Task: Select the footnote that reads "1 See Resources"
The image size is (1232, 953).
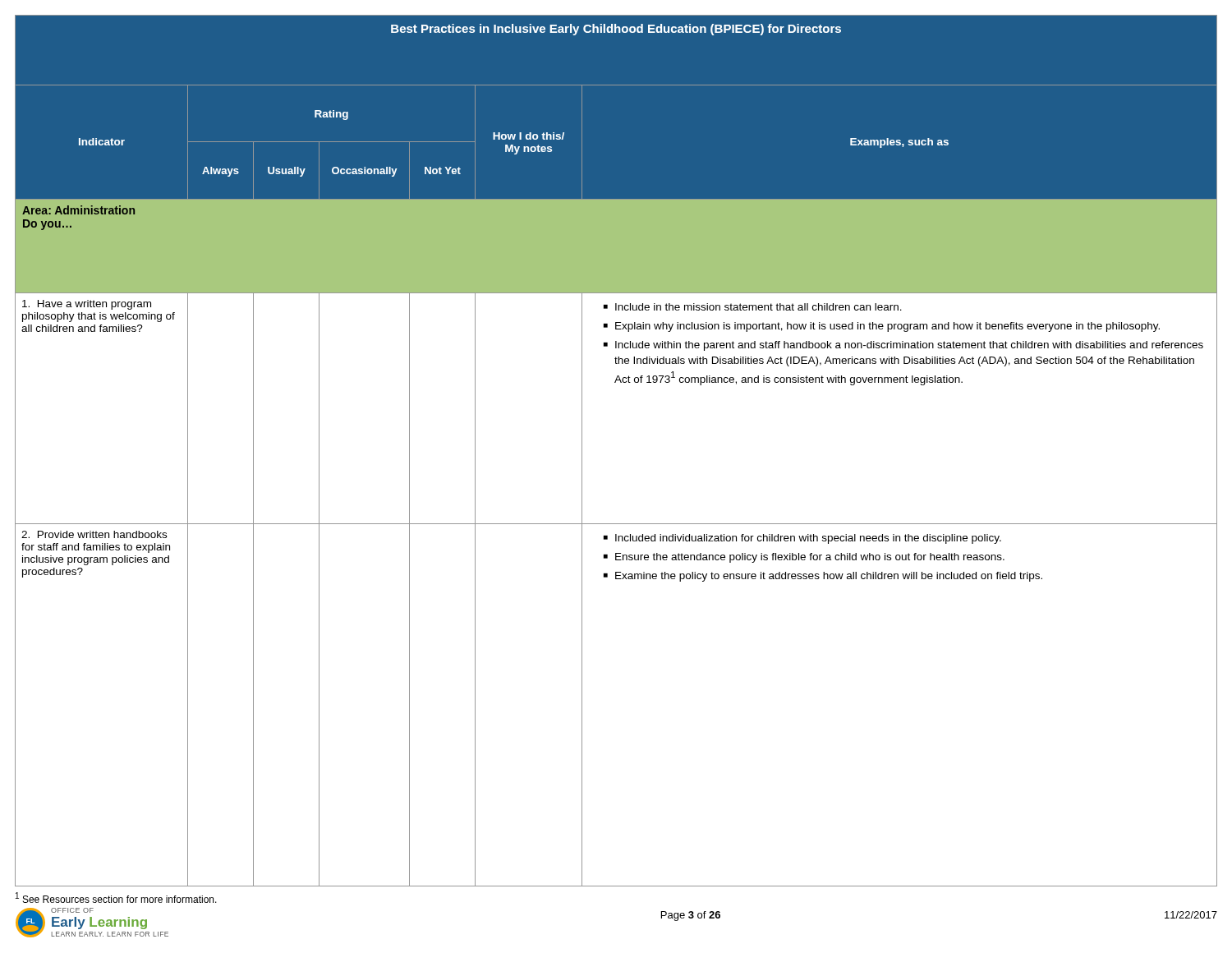Action: click(116, 898)
